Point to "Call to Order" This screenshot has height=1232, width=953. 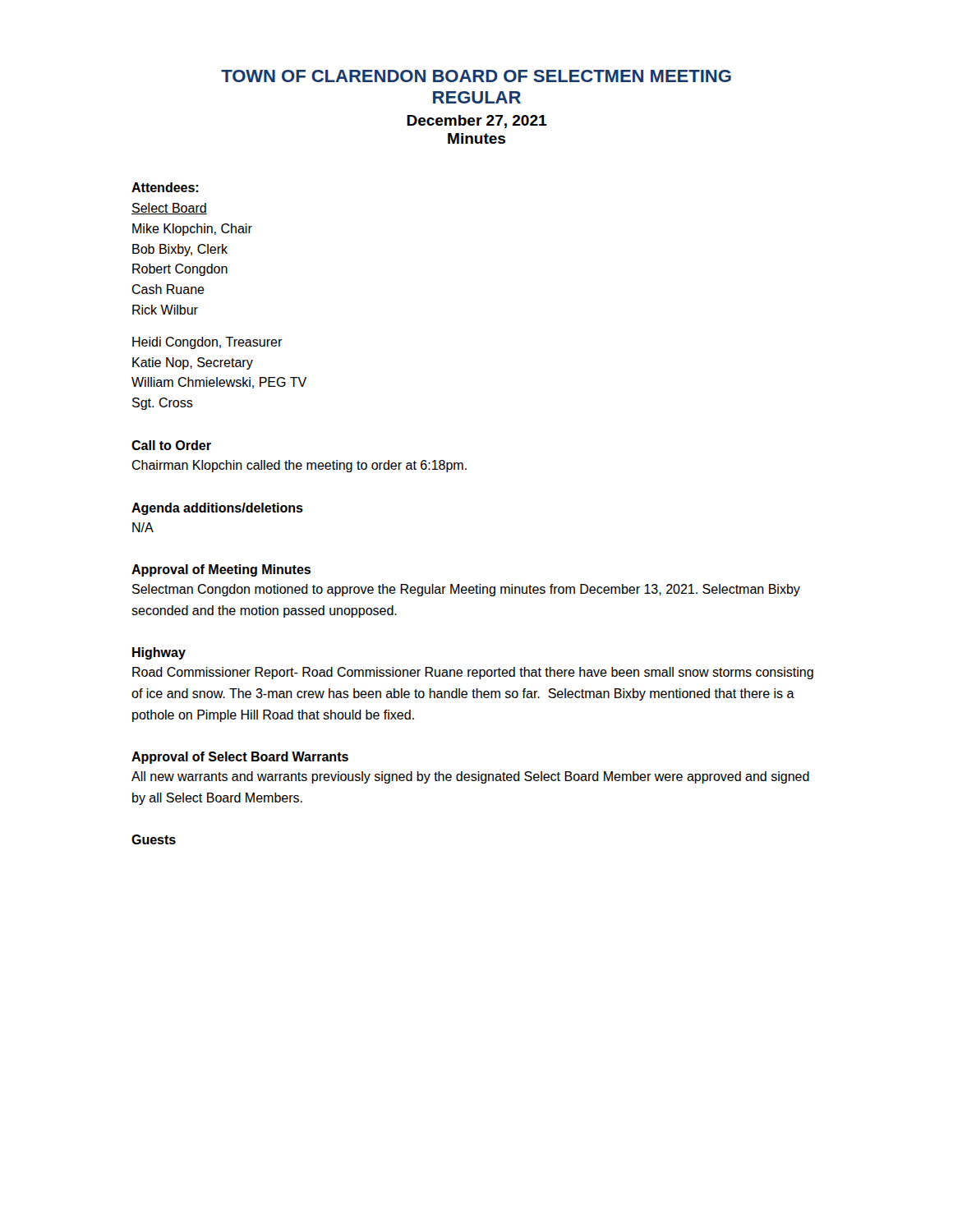click(171, 446)
